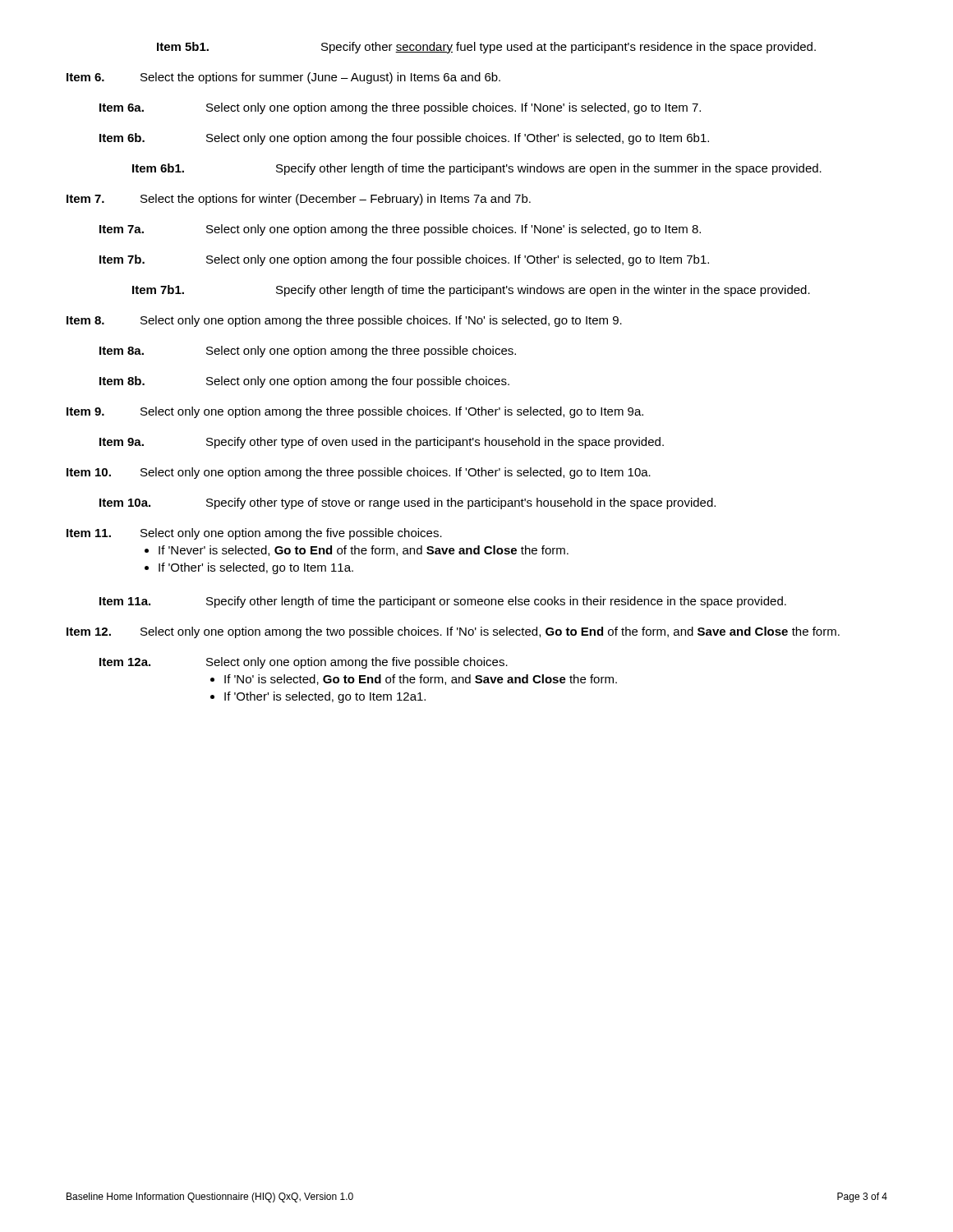This screenshot has width=953, height=1232.
Task: Find the region starting "Item 6a. Select"
Action: [384, 107]
